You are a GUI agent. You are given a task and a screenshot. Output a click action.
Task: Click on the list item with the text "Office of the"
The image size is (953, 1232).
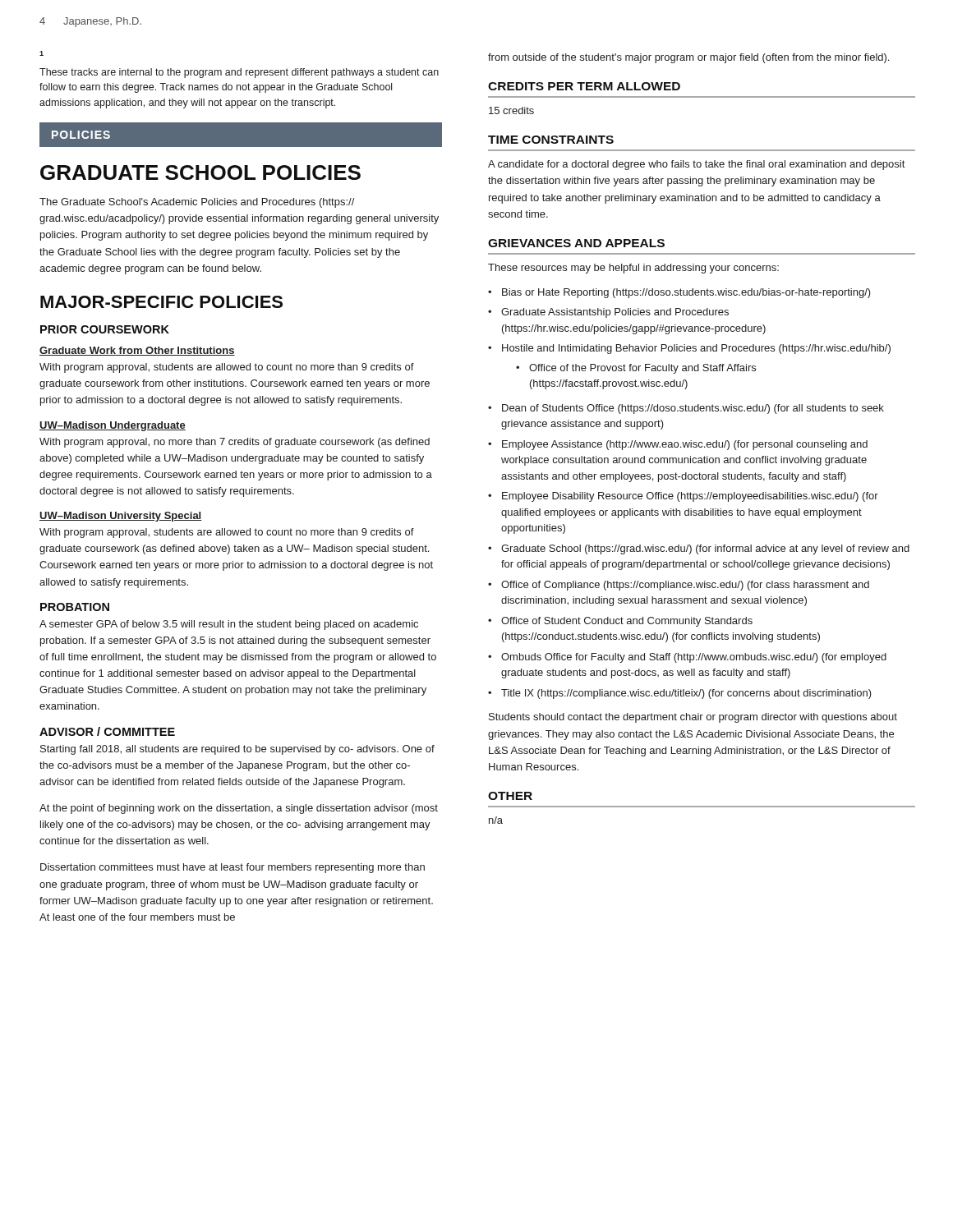(643, 376)
